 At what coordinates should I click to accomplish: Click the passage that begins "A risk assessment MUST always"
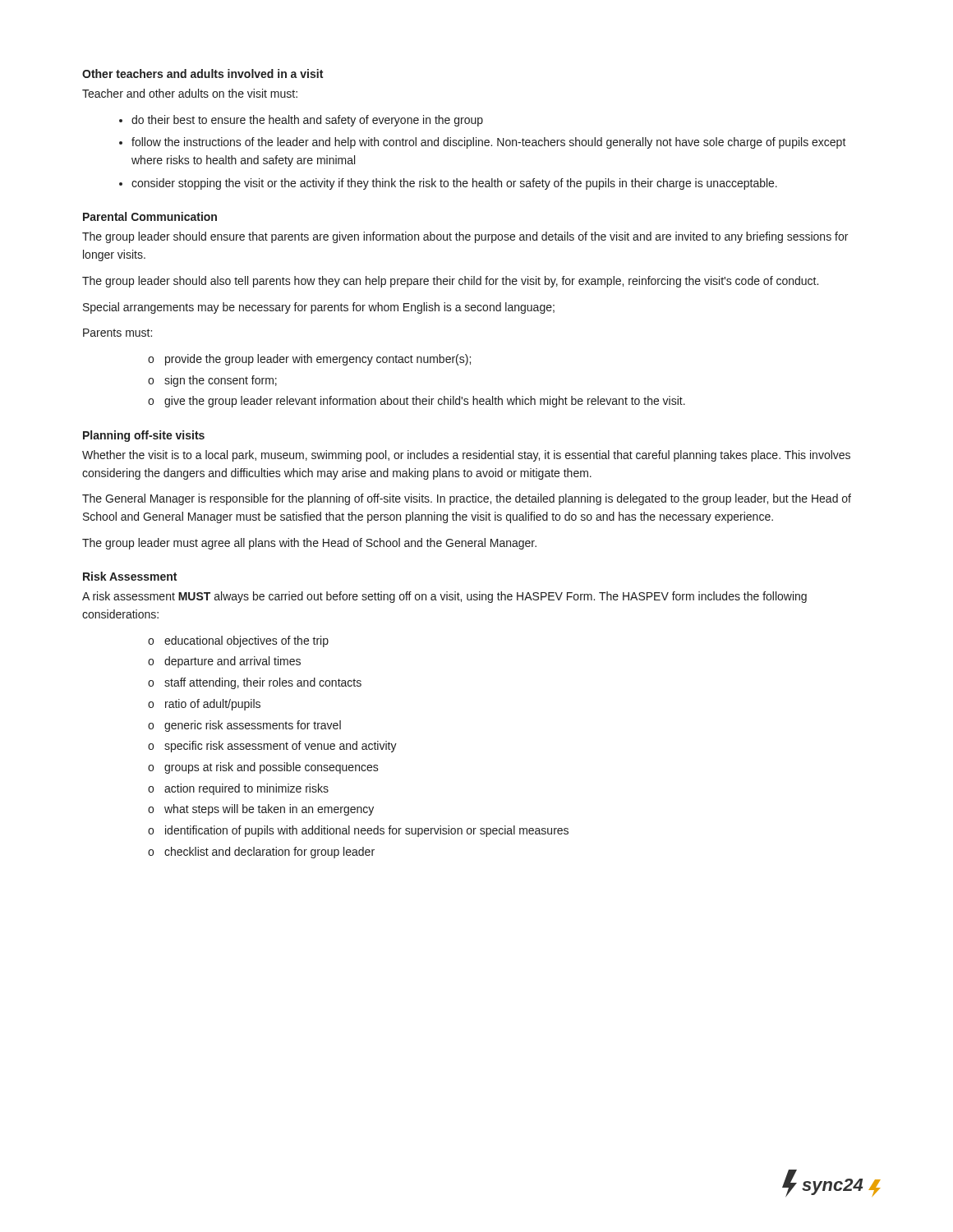point(445,605)
